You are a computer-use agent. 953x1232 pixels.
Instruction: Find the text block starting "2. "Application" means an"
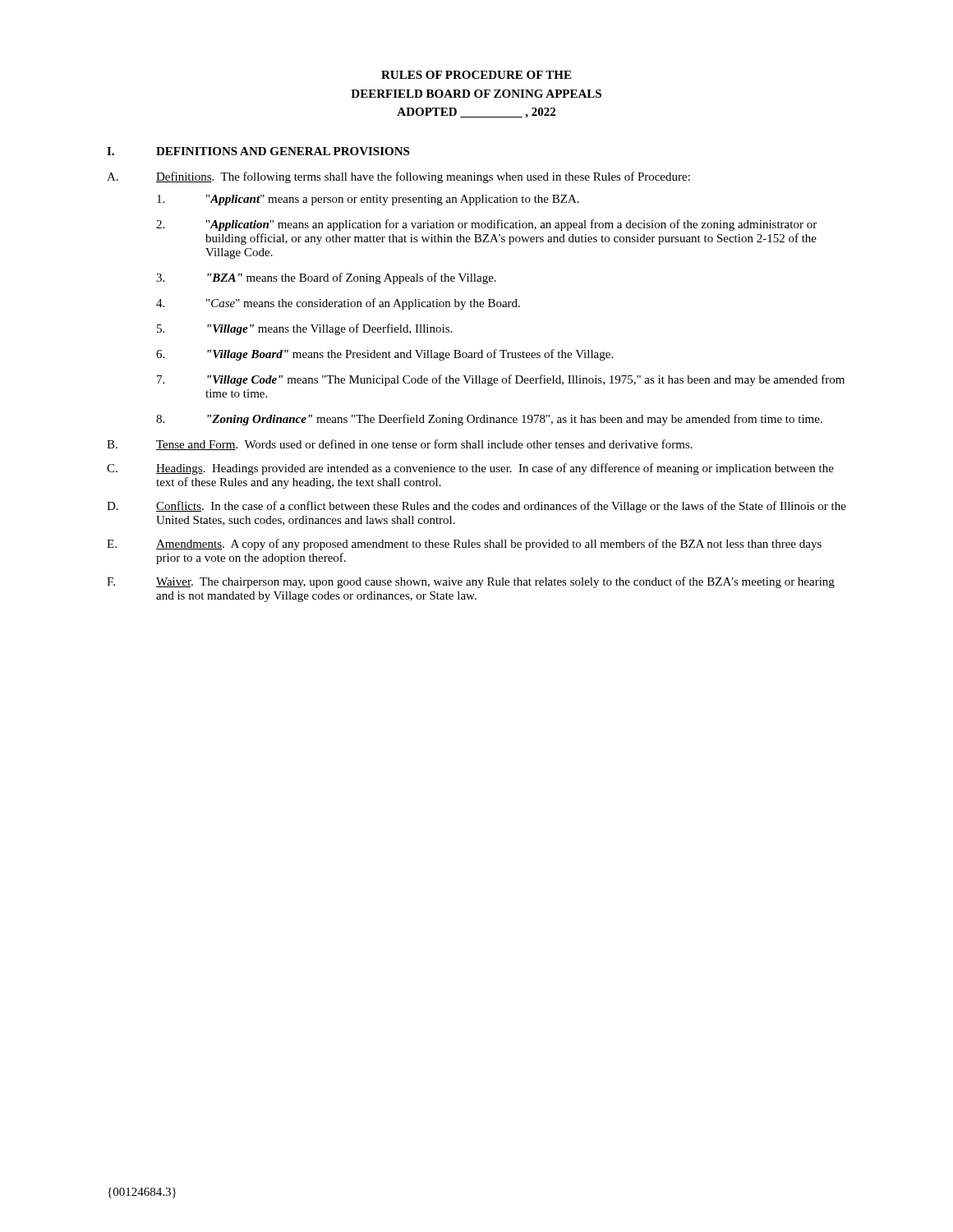tap(501, 238)
